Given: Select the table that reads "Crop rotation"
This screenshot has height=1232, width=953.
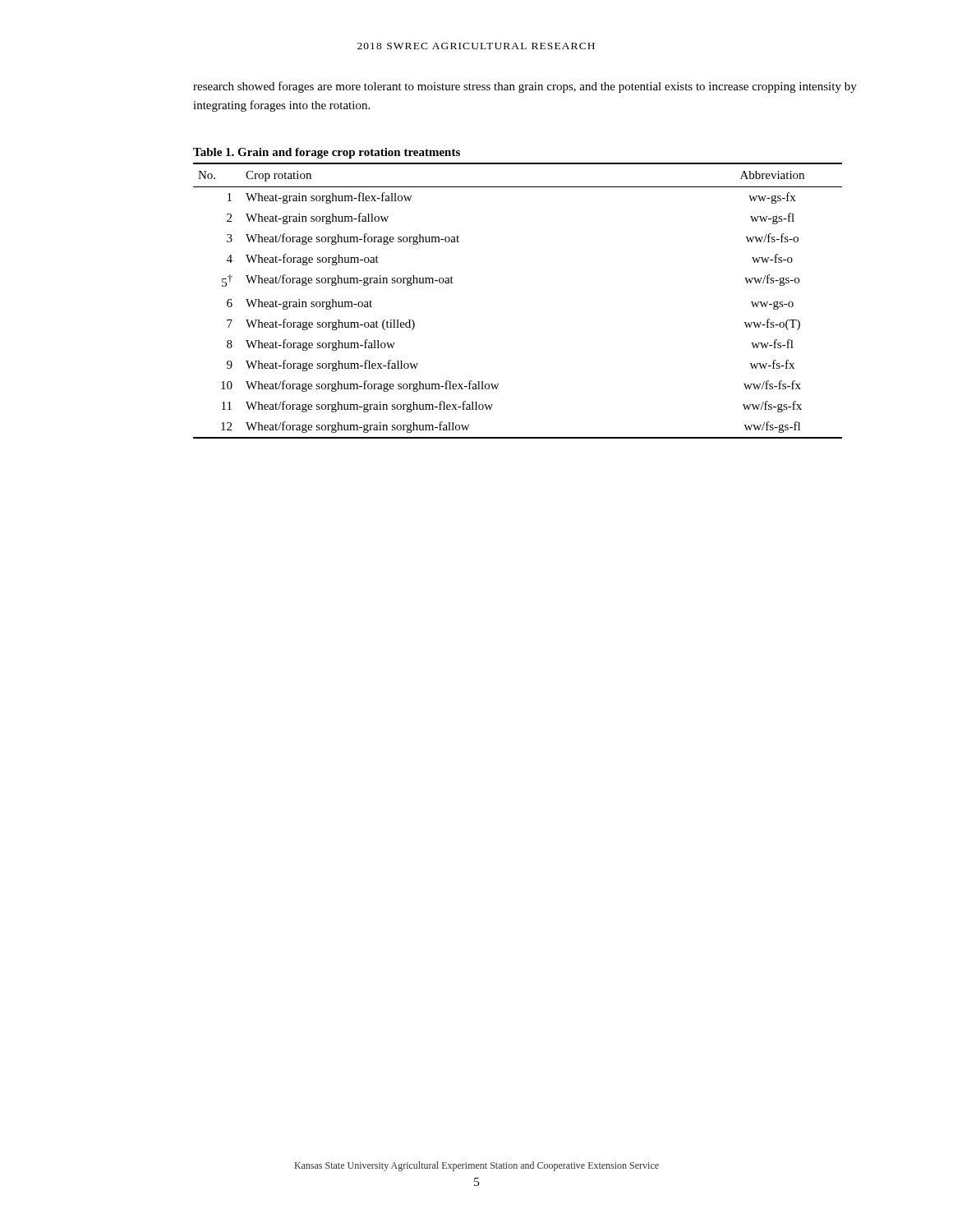Looking at the screenshot, I should (x=476, y=300).
